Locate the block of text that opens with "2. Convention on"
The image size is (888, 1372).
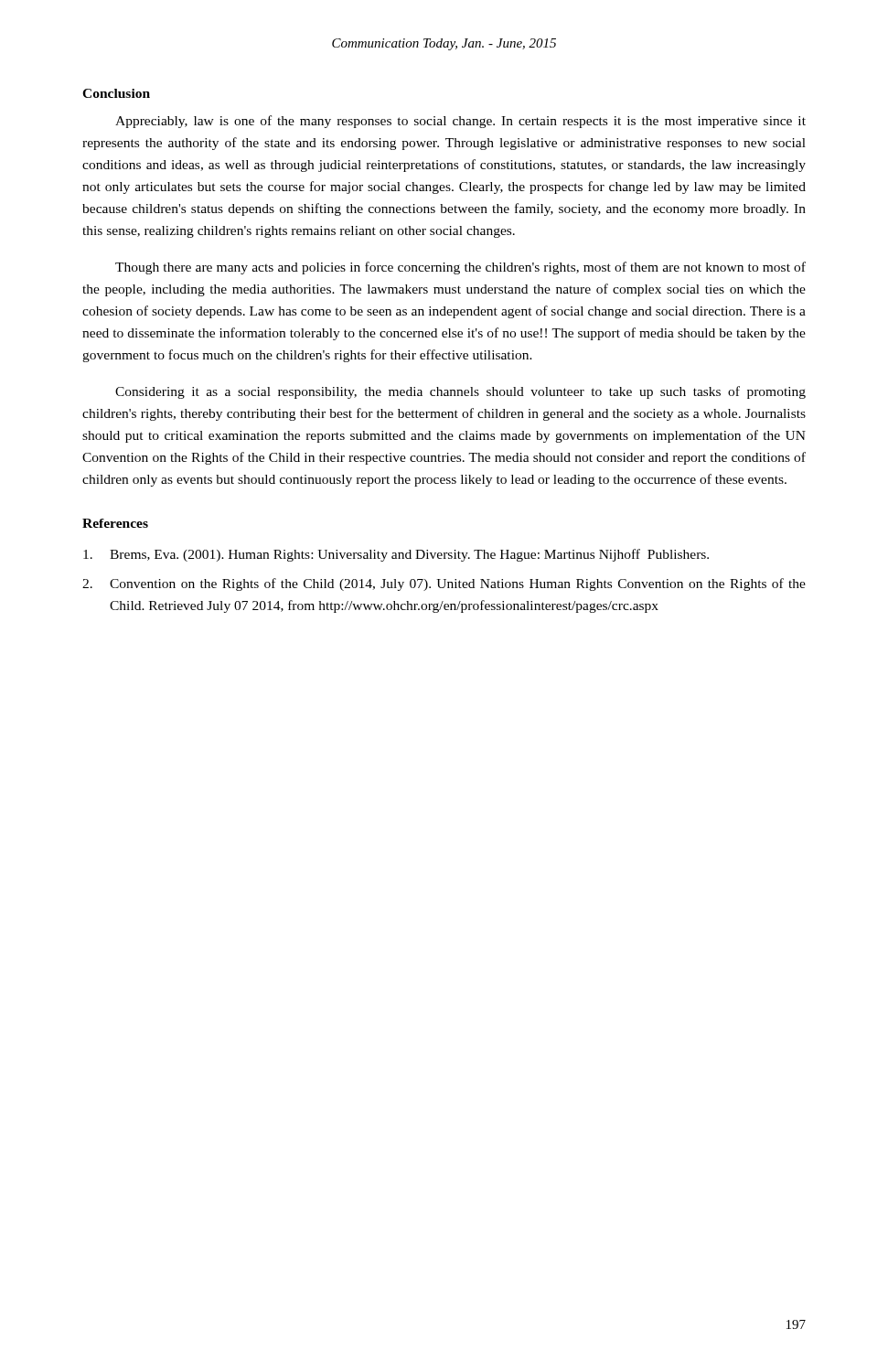(444, 595)
